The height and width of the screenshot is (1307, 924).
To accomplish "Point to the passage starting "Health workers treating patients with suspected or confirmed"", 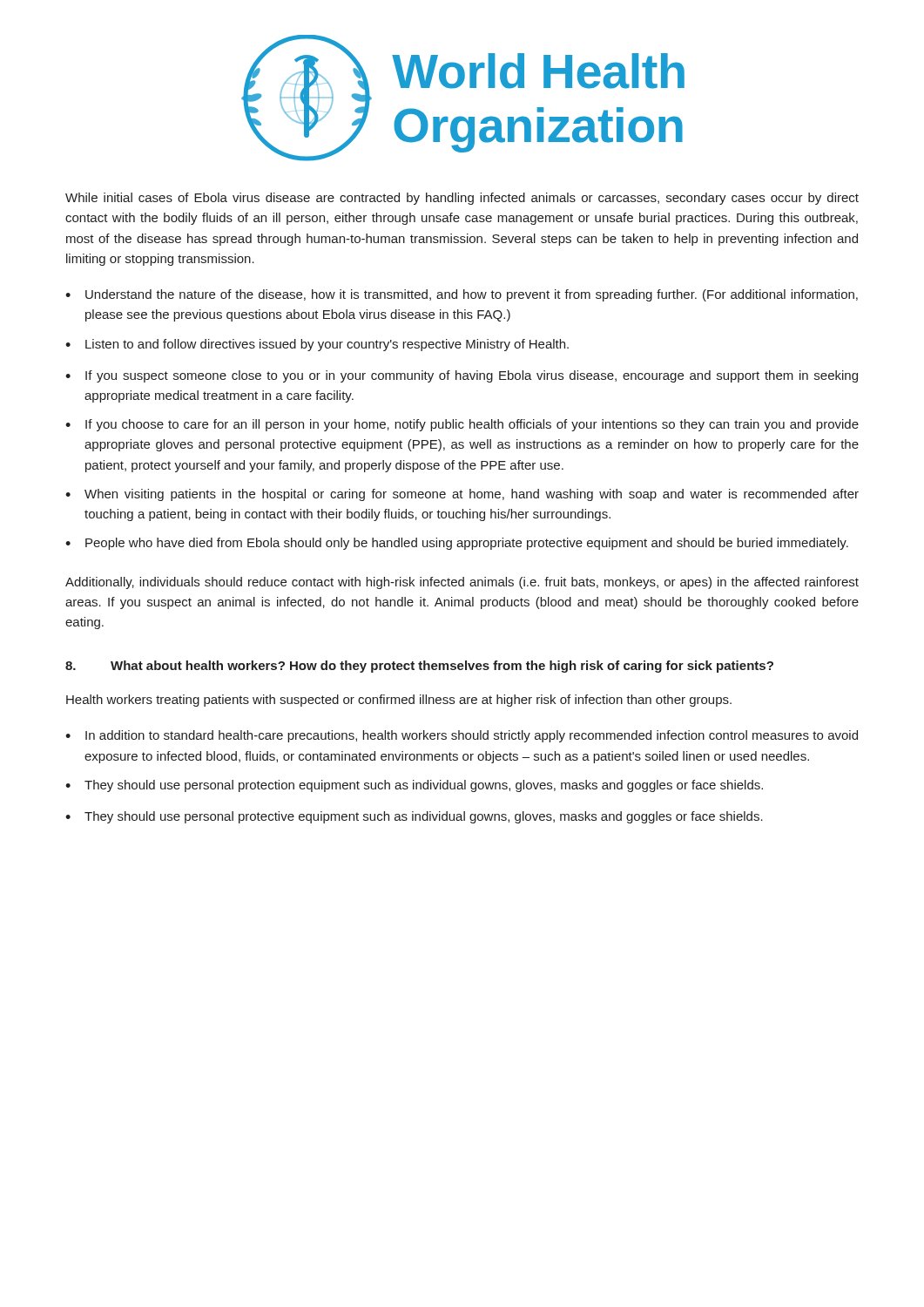I will [x=462, y=699].
